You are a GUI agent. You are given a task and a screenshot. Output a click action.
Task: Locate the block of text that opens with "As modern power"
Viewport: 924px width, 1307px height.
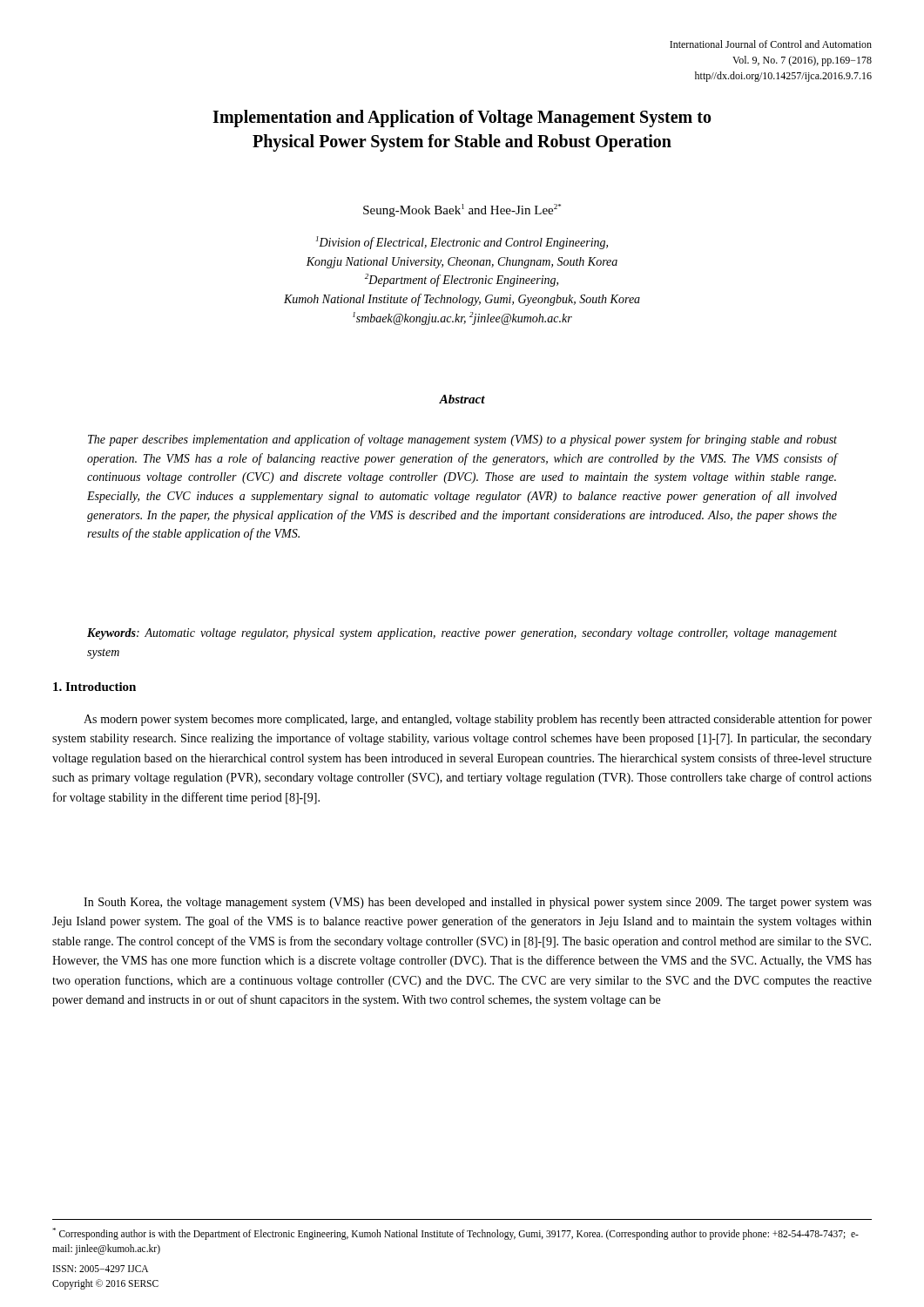462,759
